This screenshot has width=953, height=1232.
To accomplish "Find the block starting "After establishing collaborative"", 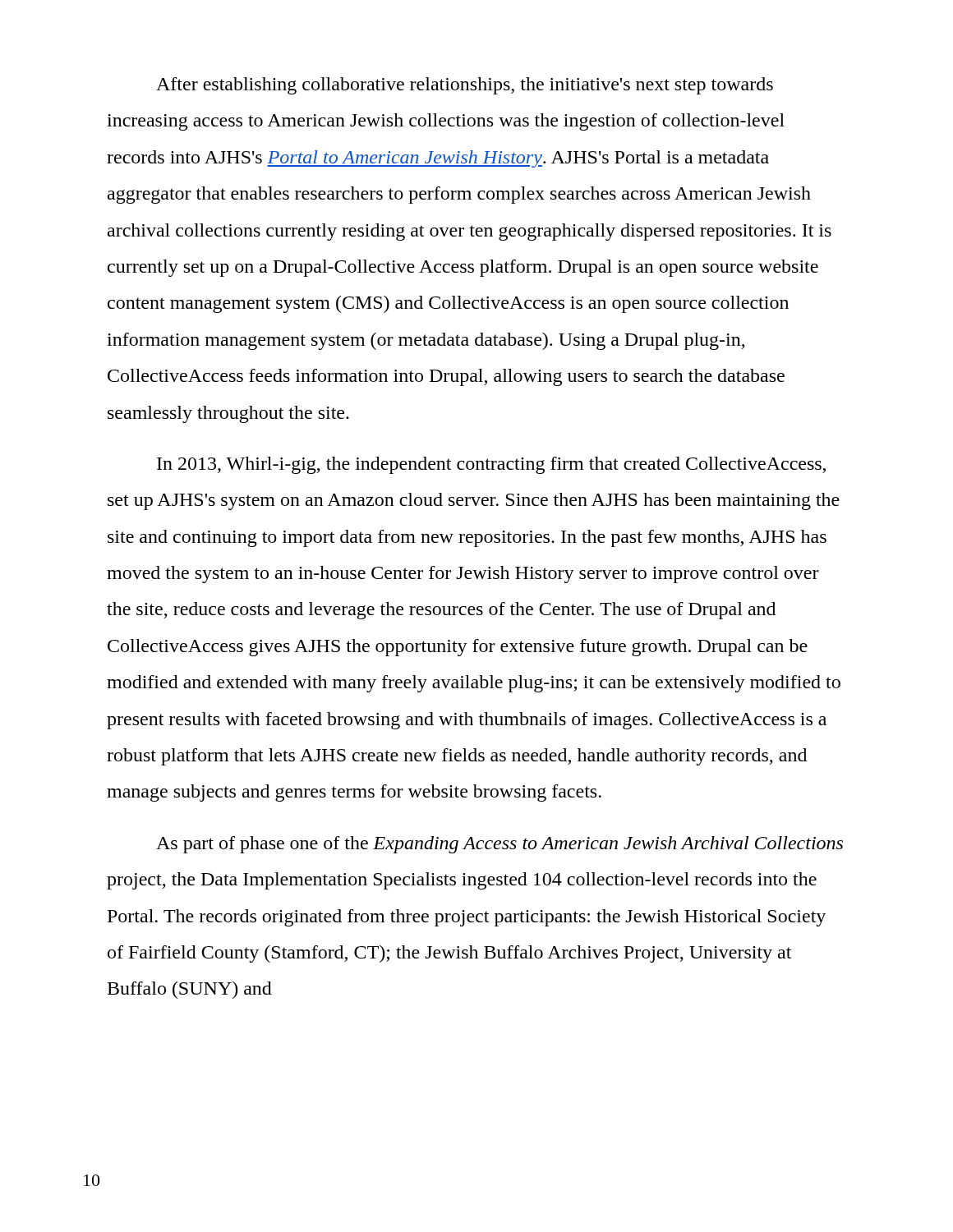I will coord(476,536).
